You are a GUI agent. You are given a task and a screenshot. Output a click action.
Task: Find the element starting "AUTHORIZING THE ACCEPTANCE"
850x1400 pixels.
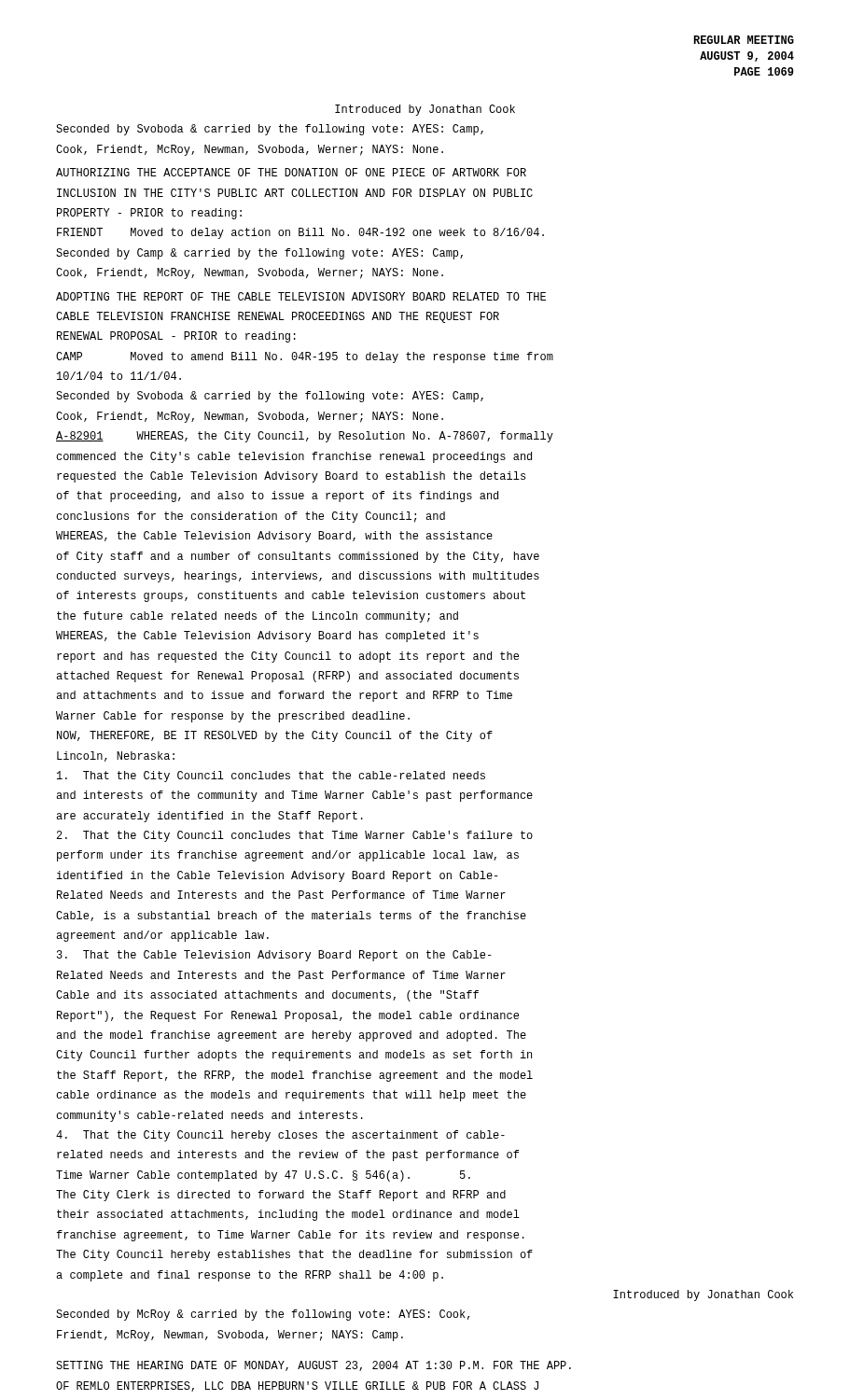pyautogui.click(x=425, y=224)
